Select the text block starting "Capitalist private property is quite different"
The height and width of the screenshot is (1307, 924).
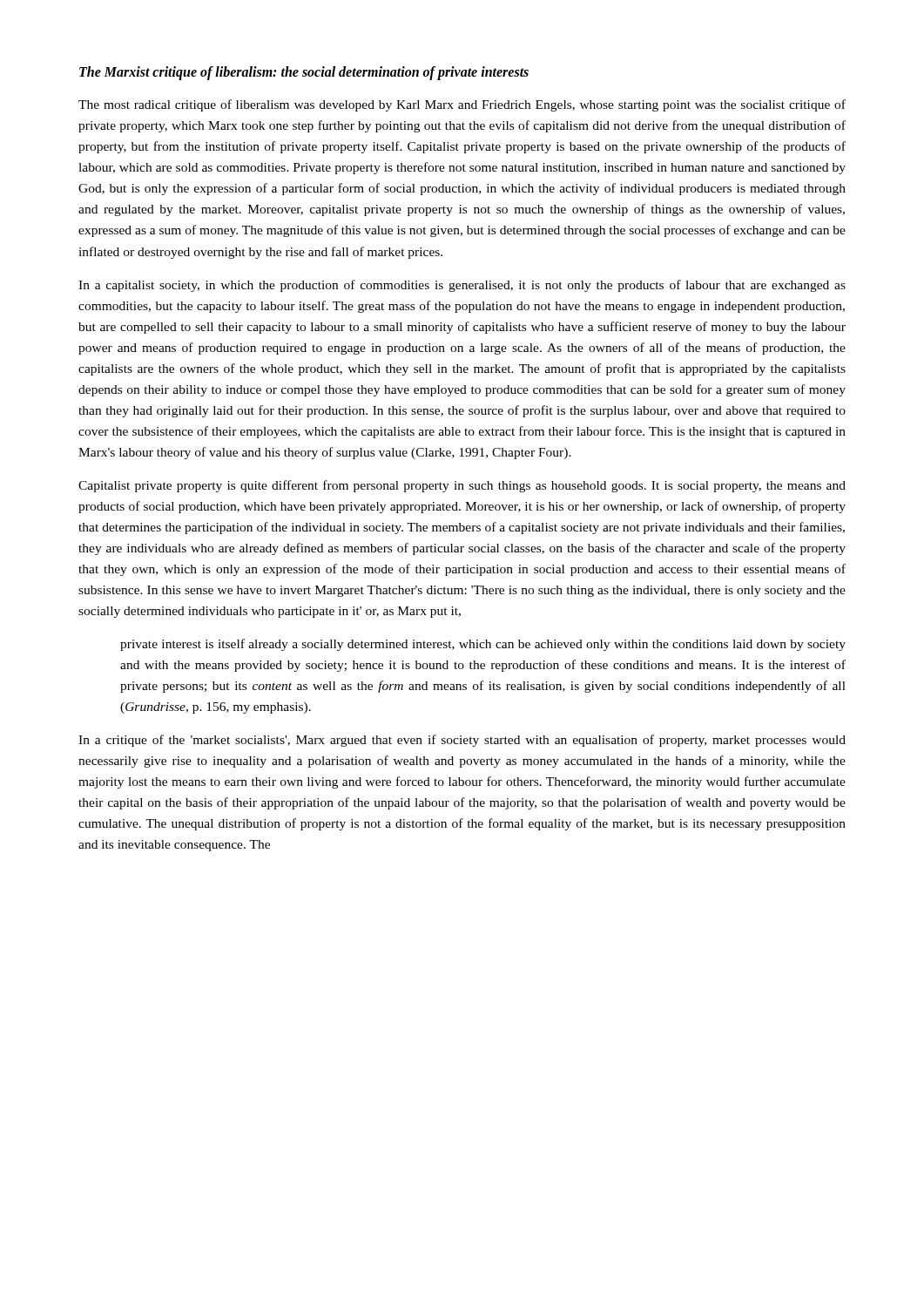tap(462, 547)
